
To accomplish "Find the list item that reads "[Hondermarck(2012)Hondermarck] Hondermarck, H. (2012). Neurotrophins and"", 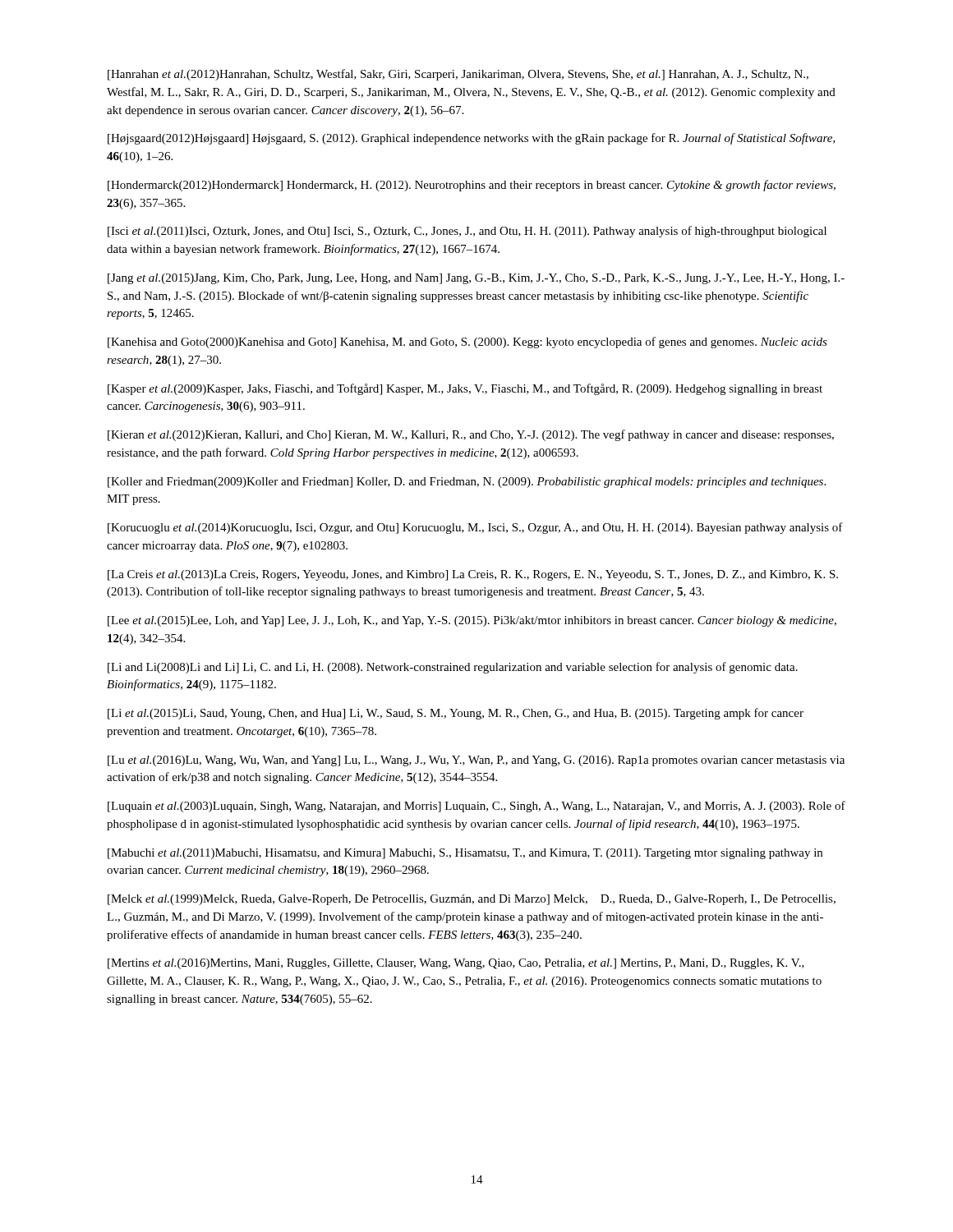I will (x=471, y=194).
